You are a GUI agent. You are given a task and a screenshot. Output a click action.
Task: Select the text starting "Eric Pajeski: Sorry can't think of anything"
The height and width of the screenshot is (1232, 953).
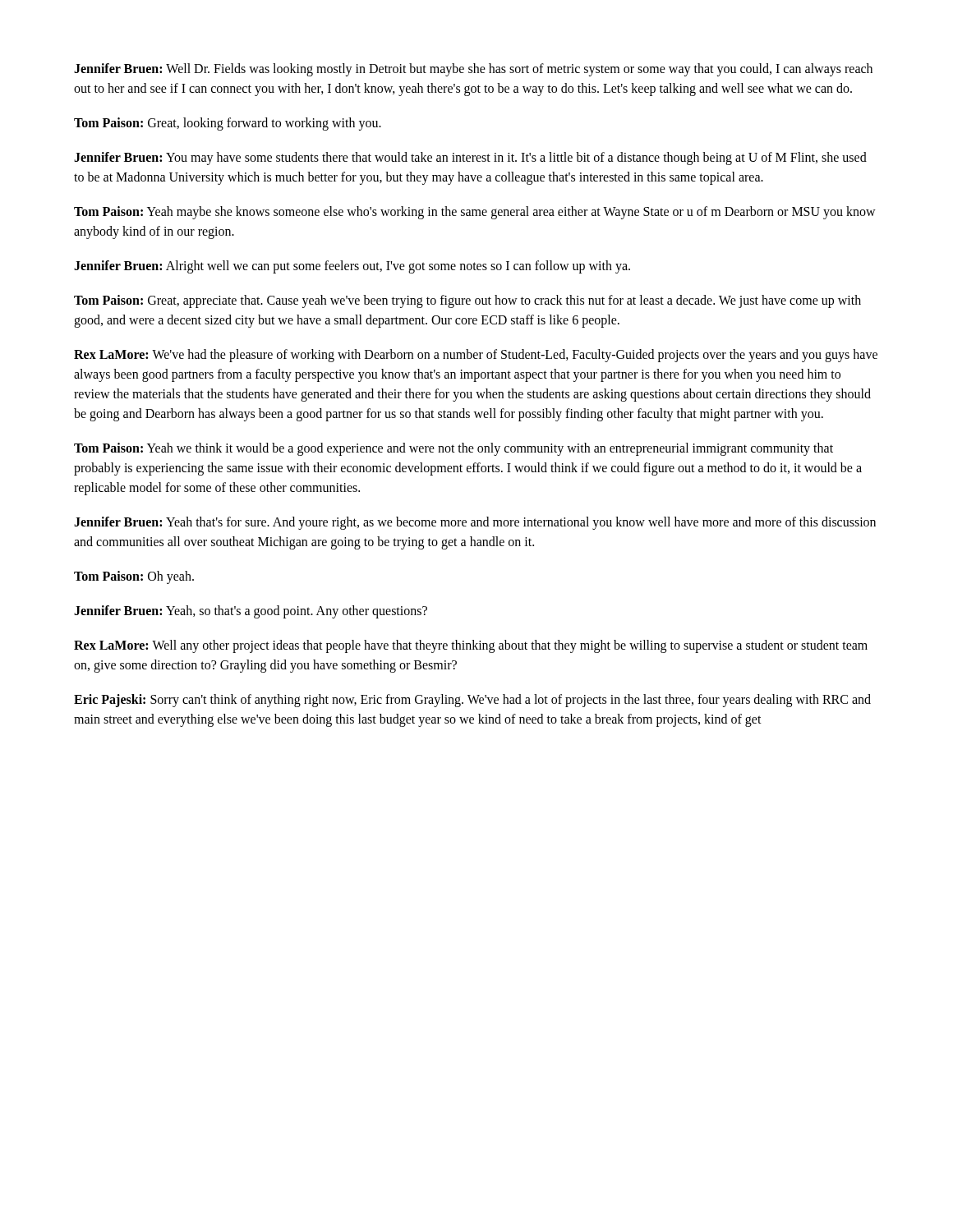pos(472,709)
